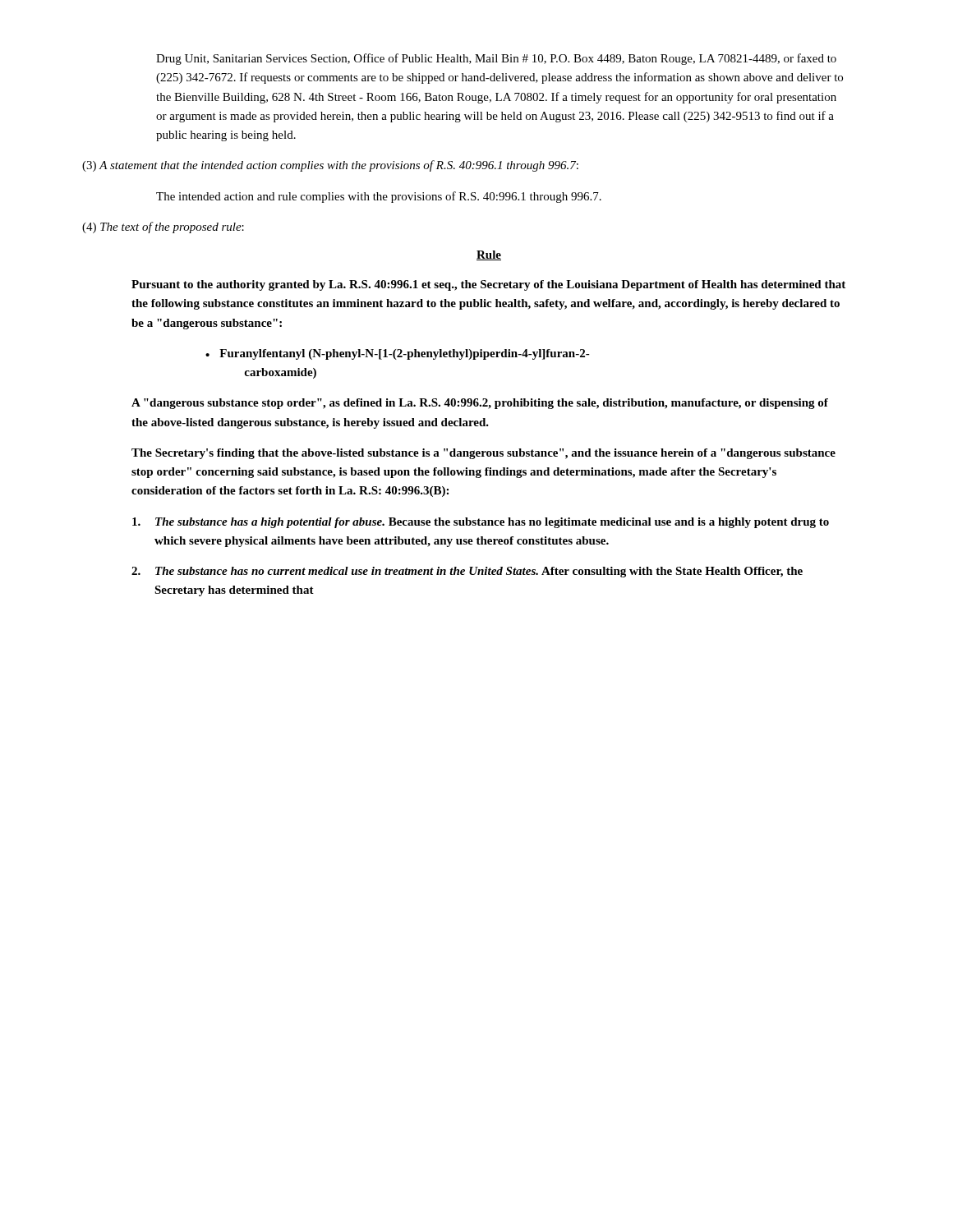
Task: Select the list item with the text "2. The substance has no"
Action: click(x=489, y=581)
